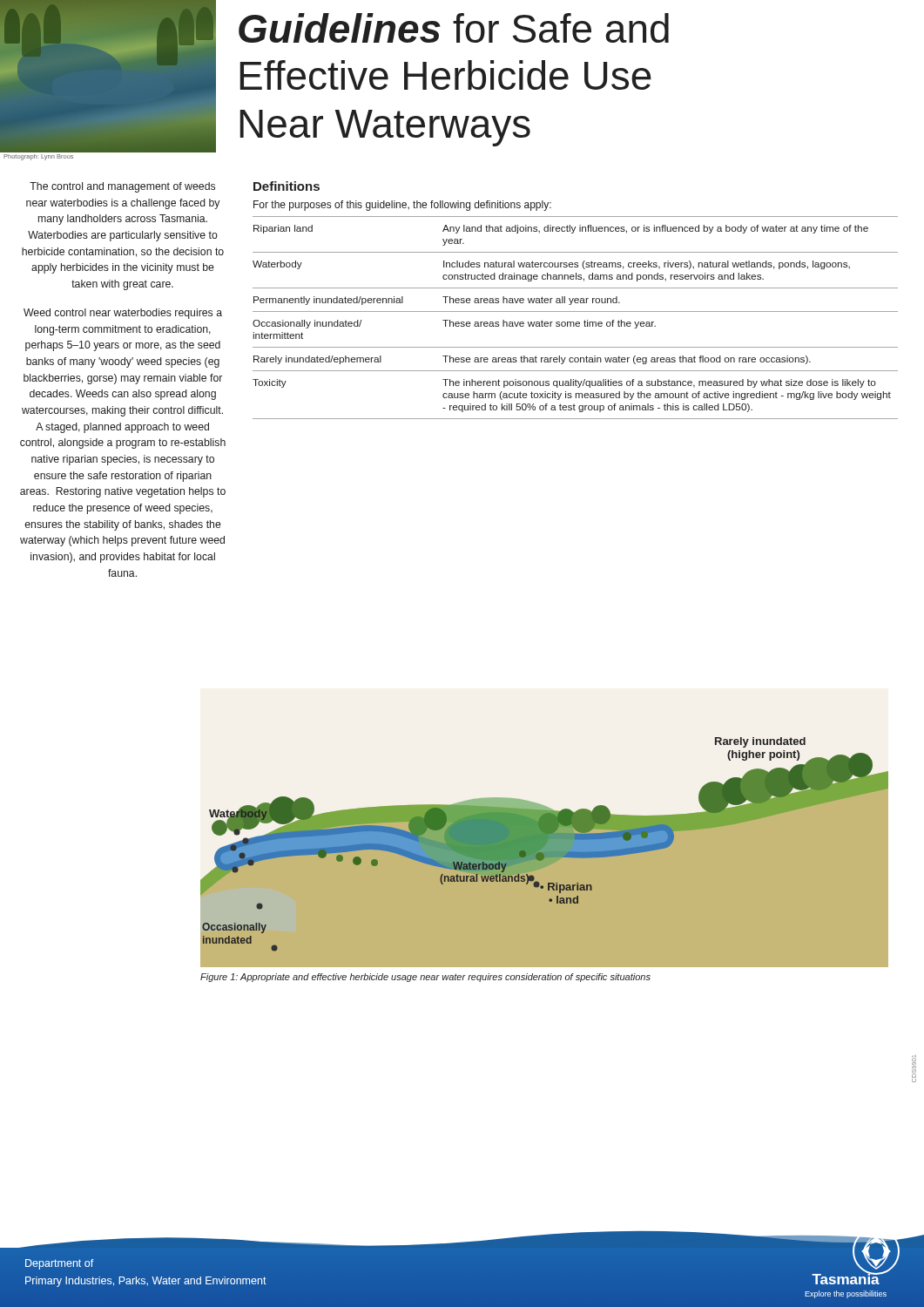Locate the caption that opens with "Figure 1: Appropriate and"
The width and height of the screenshot is (924, 1307).
pos(425,977)
